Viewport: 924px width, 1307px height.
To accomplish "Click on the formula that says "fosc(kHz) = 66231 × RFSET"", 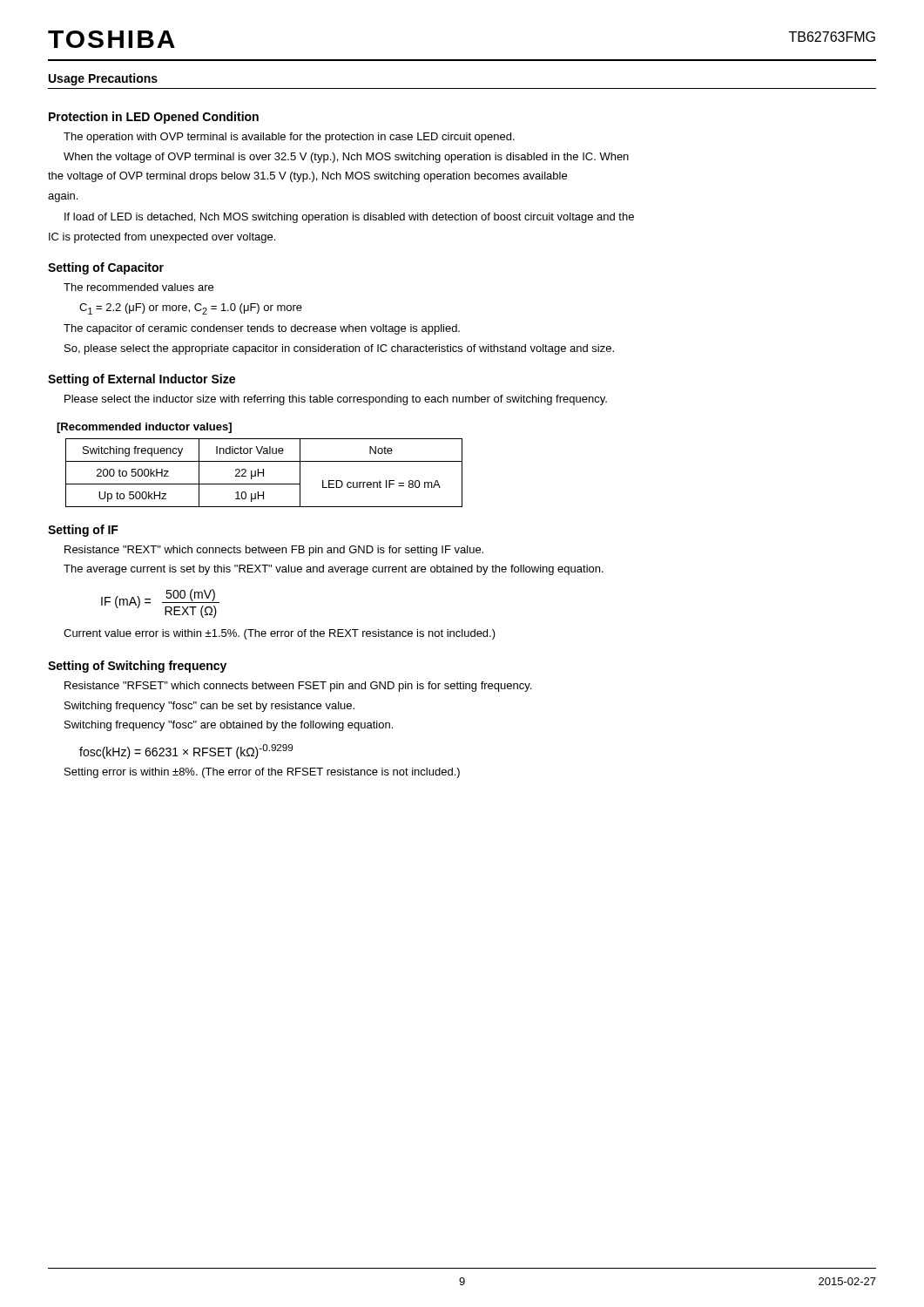I will (x=186, y=750).
